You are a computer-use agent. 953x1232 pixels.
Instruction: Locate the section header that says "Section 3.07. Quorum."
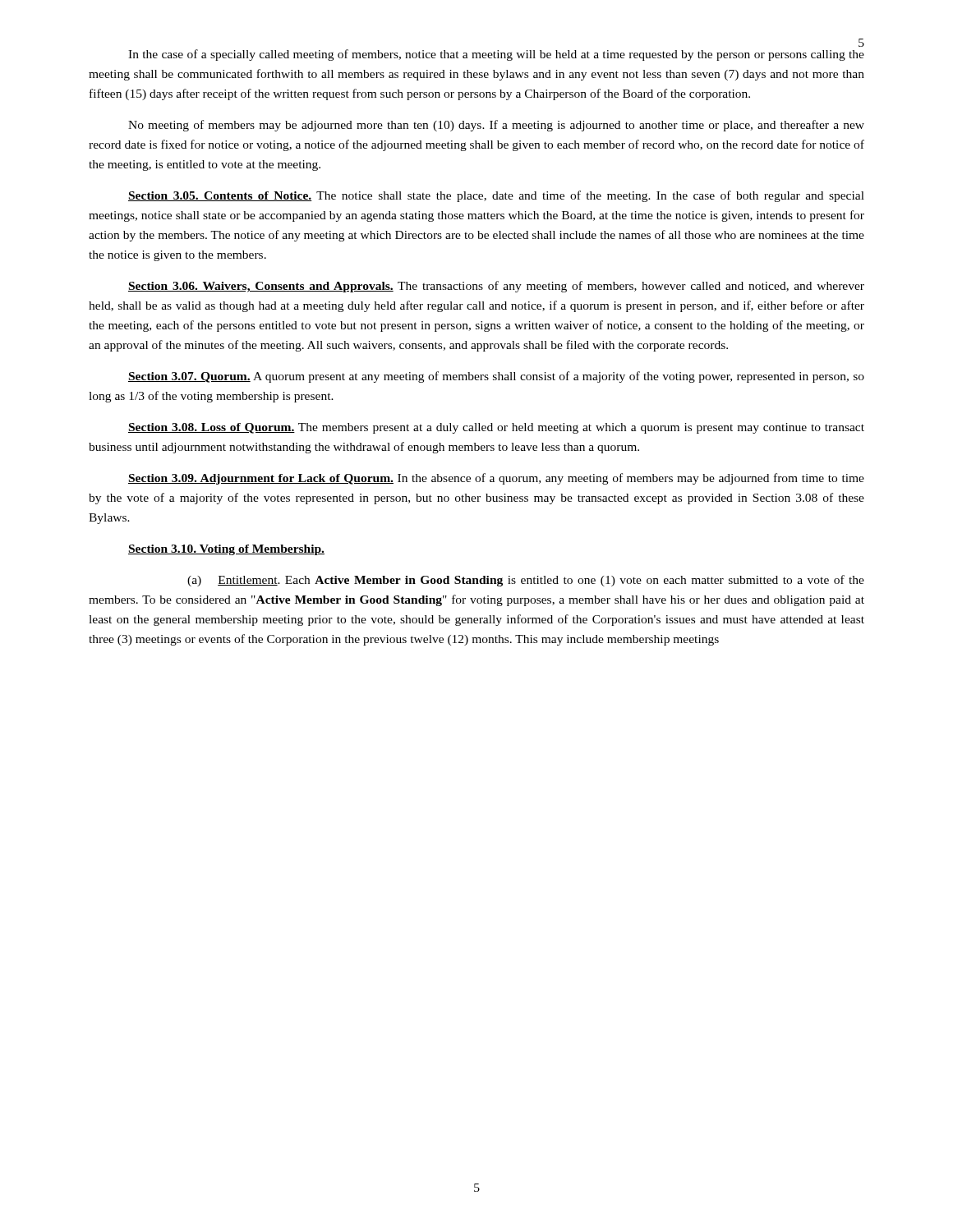click(x=189, y=376)
